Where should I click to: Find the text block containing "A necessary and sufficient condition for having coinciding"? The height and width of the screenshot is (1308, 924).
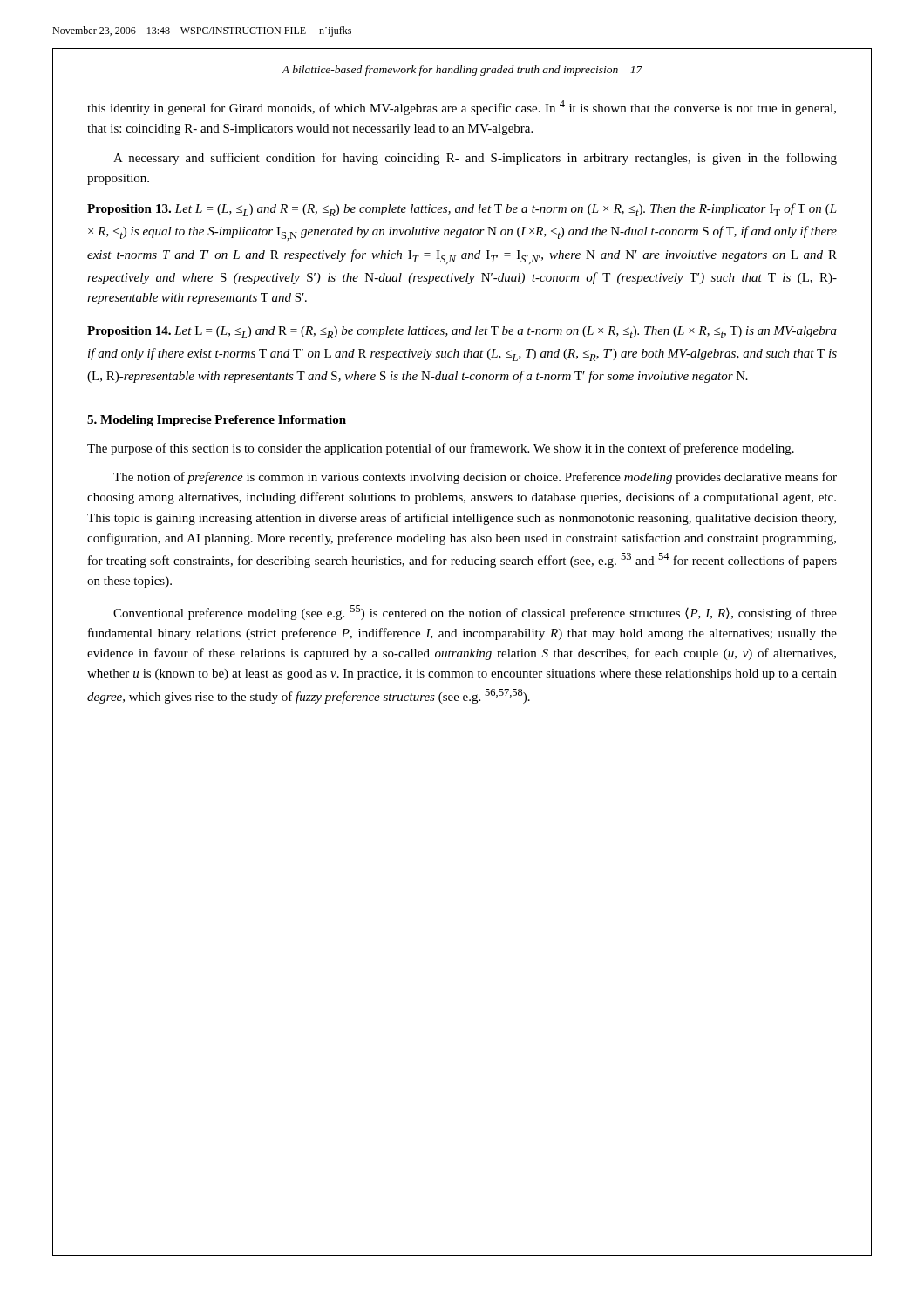click(462, 168)
